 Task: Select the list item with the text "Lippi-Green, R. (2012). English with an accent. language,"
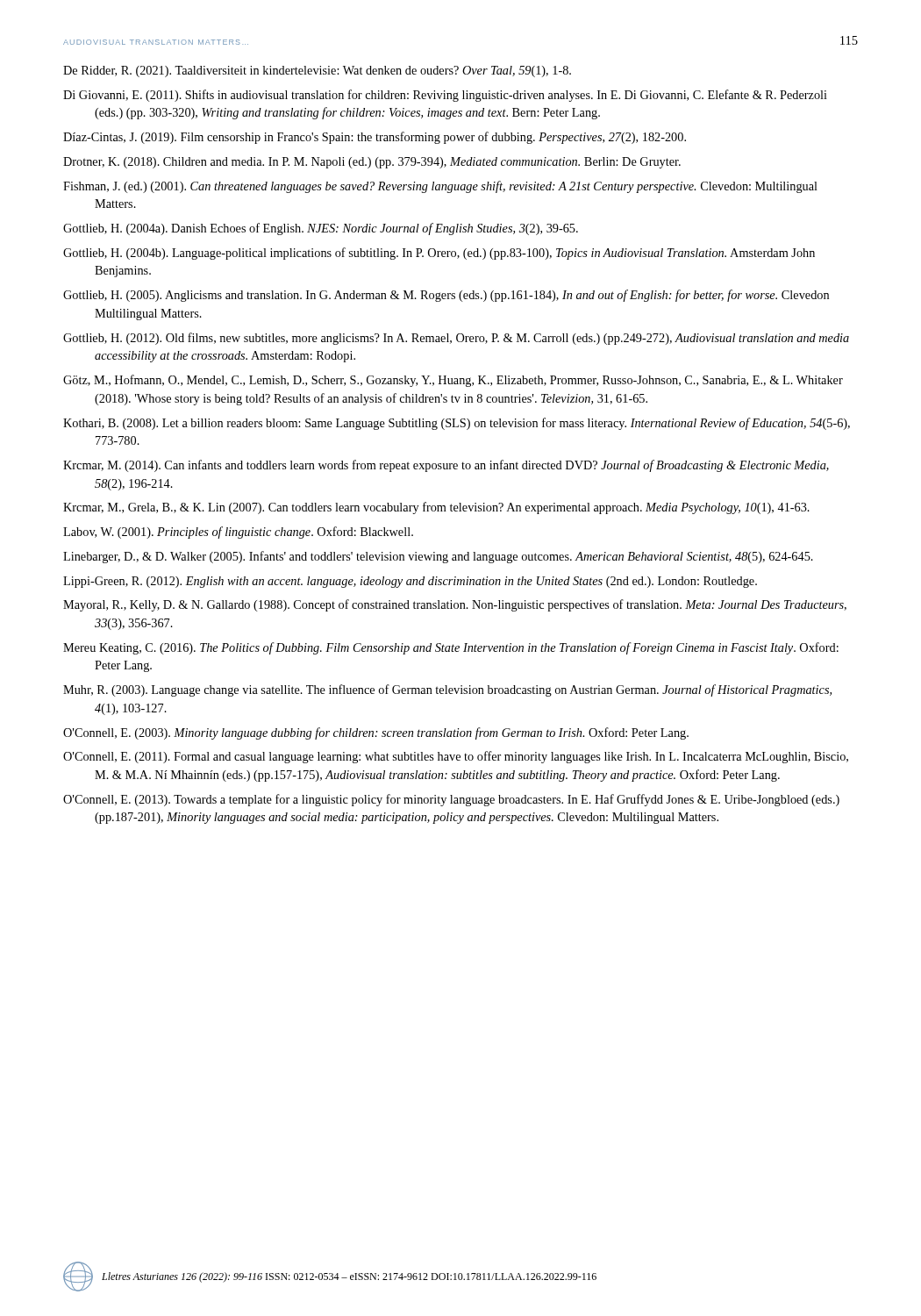(x=410, y=580)
